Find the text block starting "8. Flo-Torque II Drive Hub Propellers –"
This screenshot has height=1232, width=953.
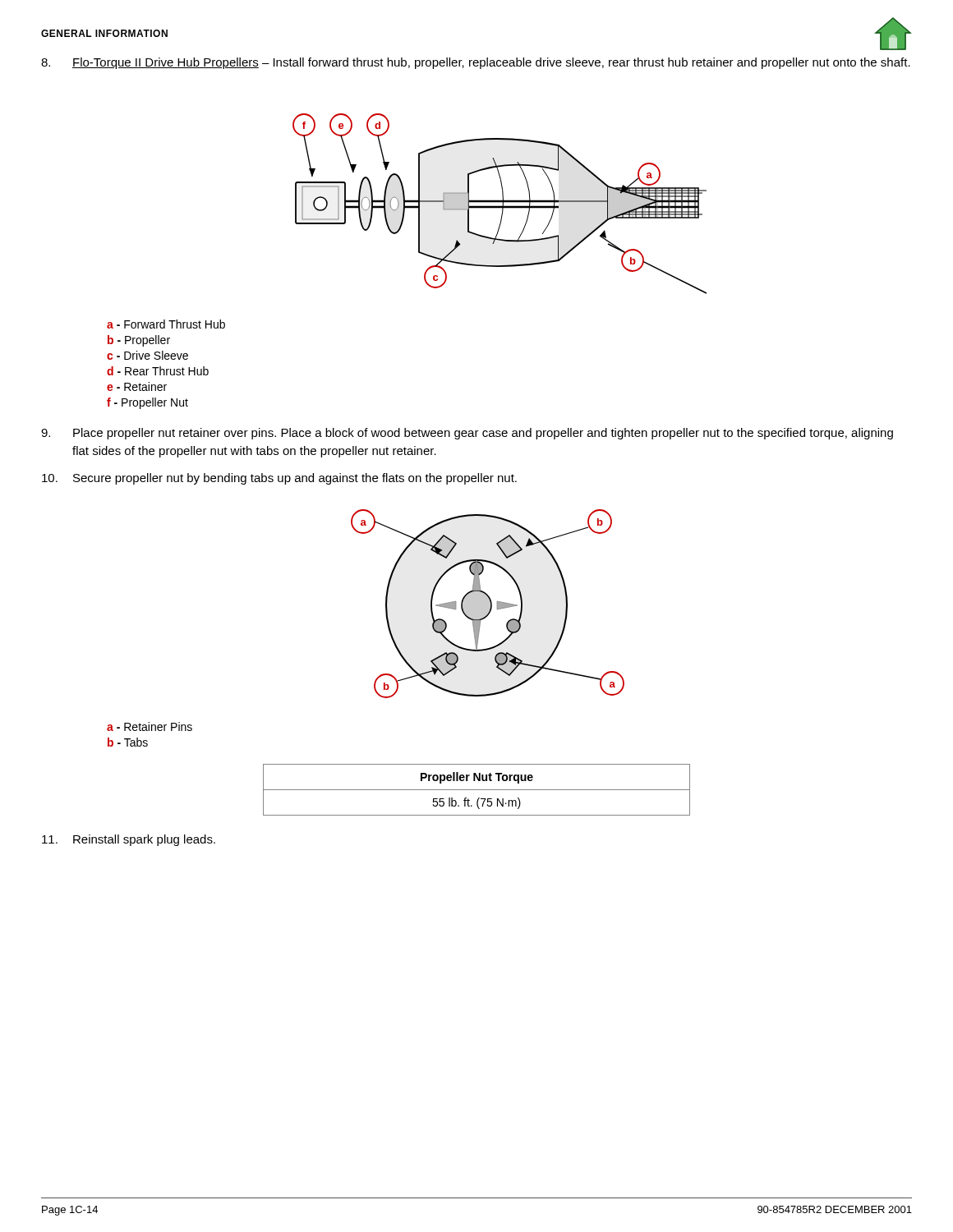tap(476, 62)
